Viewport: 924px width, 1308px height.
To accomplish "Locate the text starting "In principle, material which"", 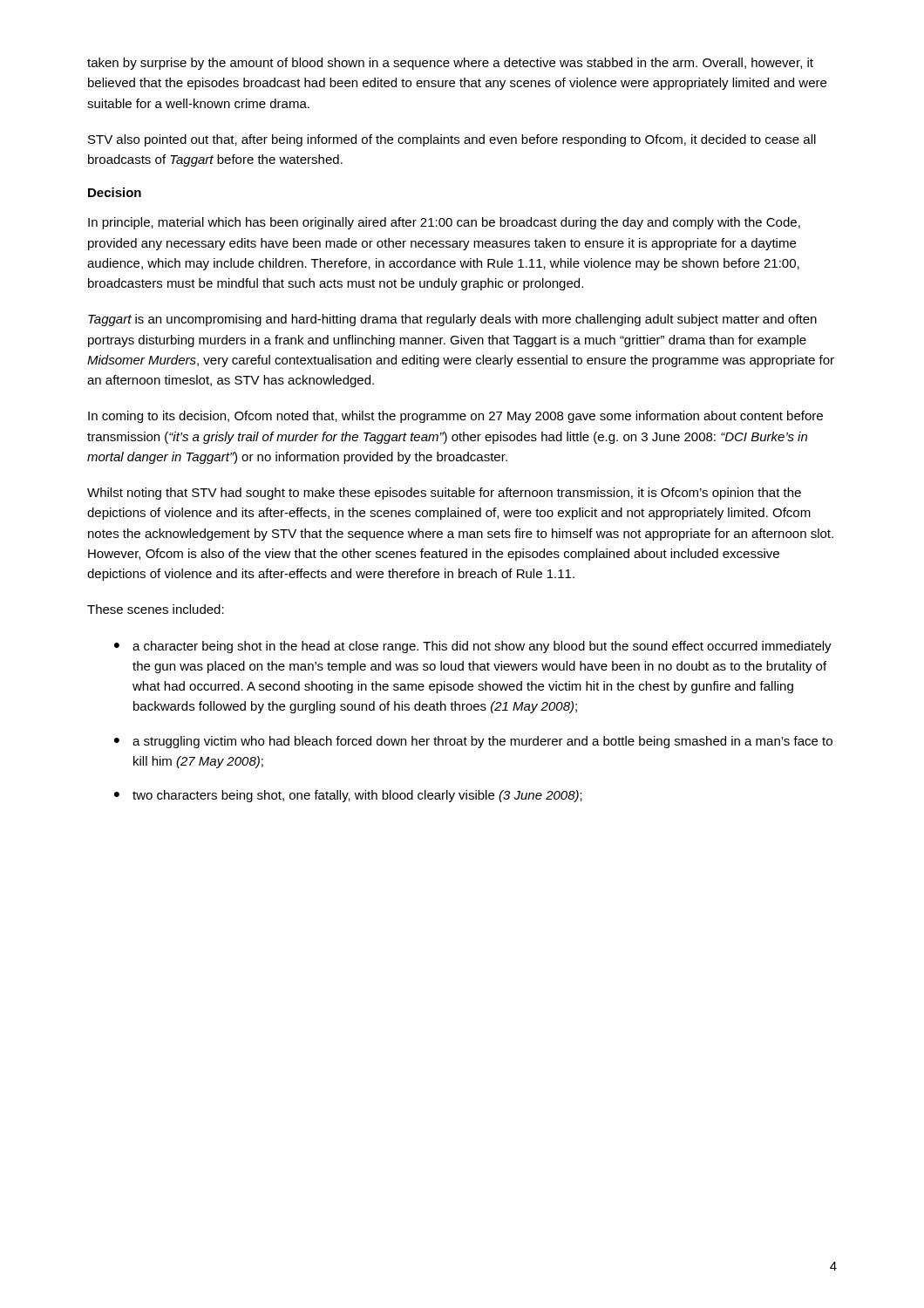I will click(444, 253).
